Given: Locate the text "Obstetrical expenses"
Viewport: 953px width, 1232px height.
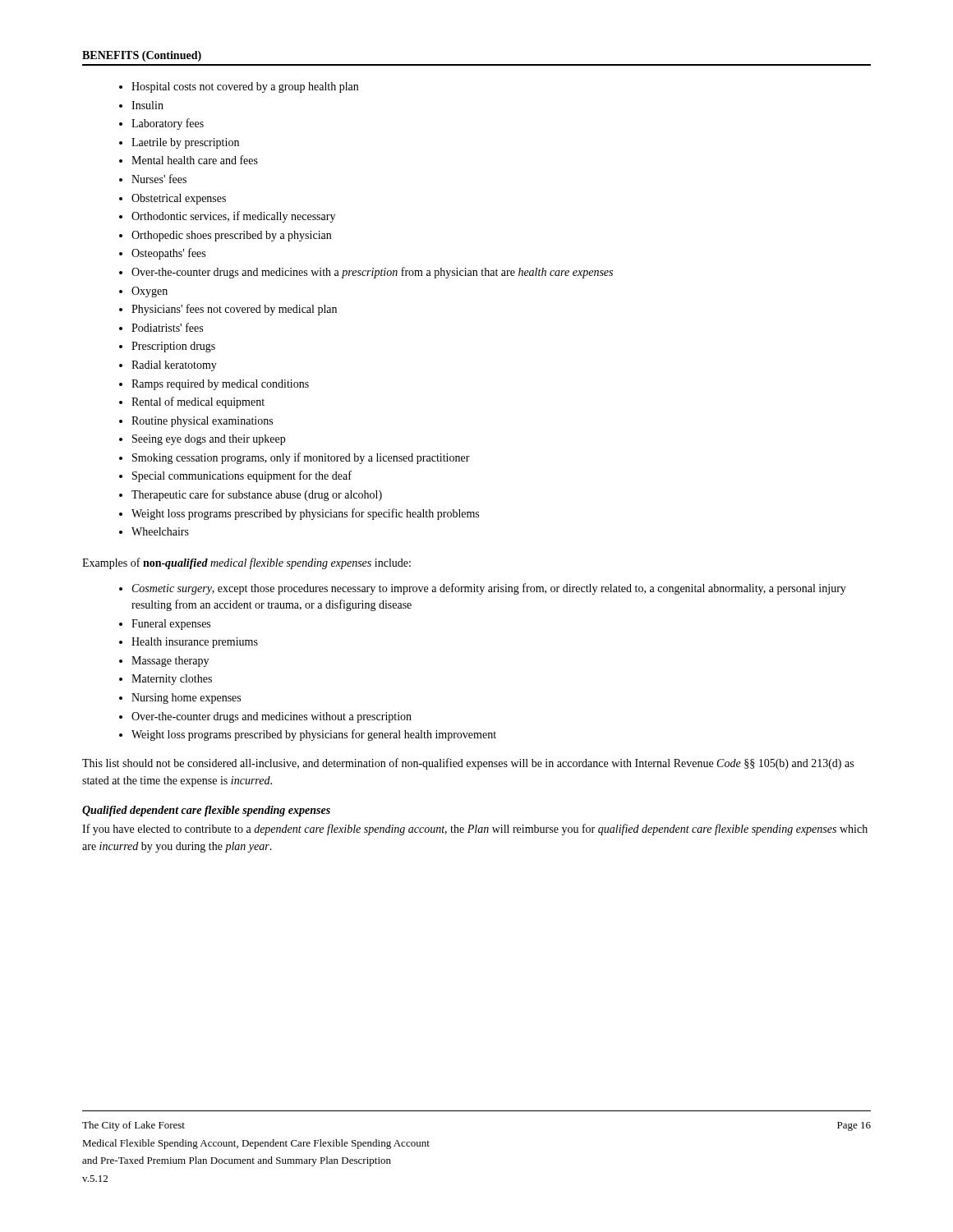Looking at the screenshot, I should point(179,199).
